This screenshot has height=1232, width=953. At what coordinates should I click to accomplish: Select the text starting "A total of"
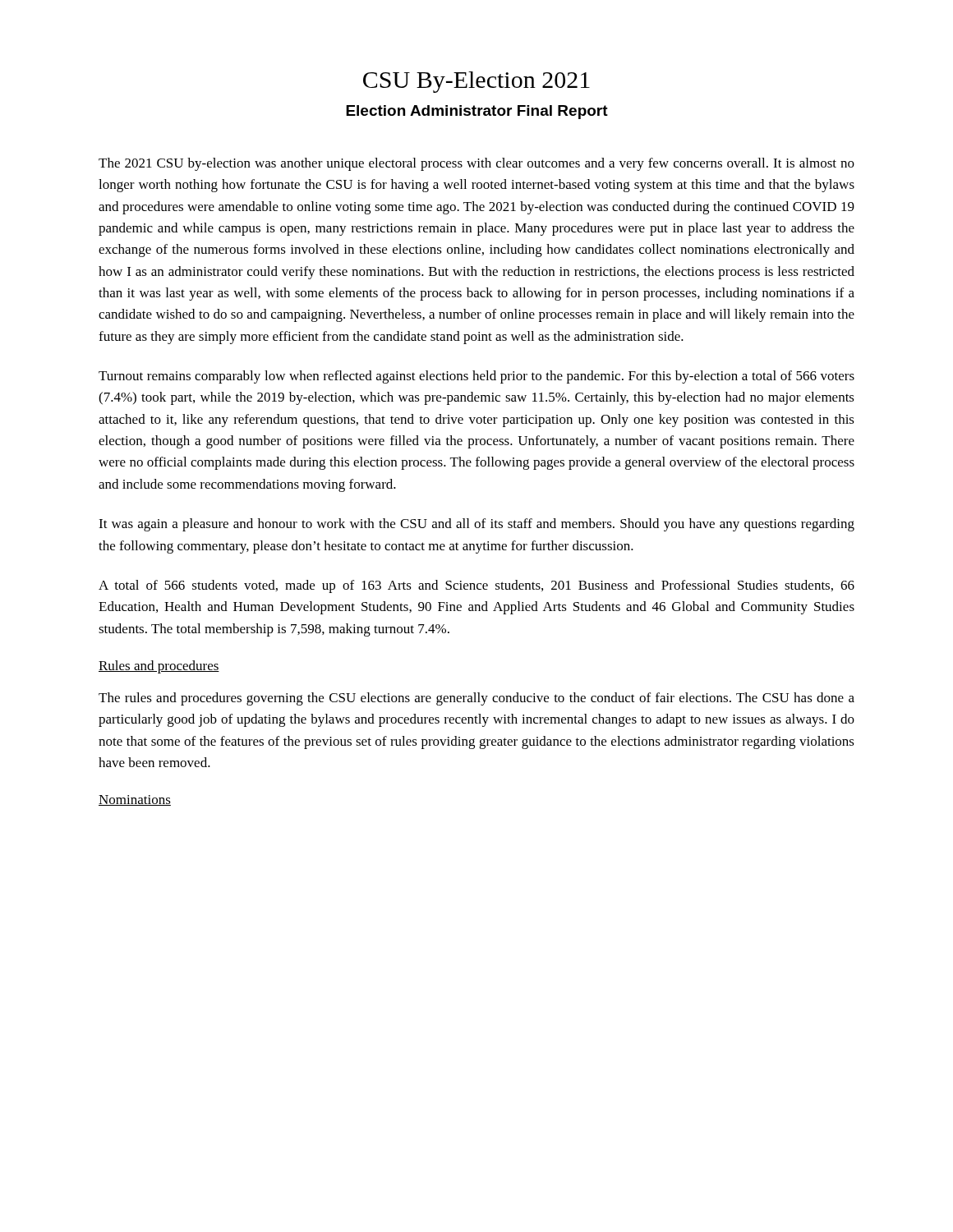476,607
